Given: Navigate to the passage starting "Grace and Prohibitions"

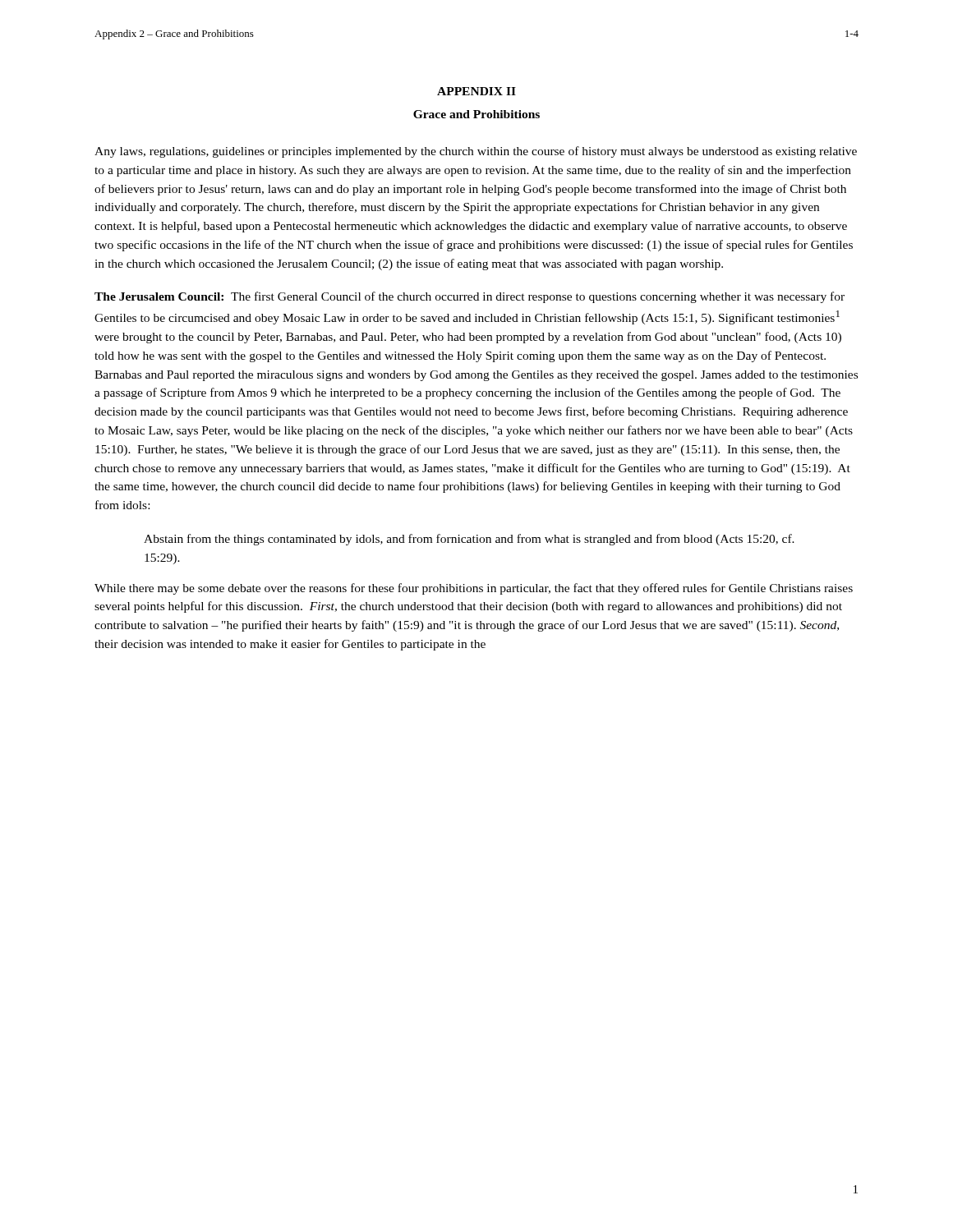Looking at the screenshot, I should (476, 114).
